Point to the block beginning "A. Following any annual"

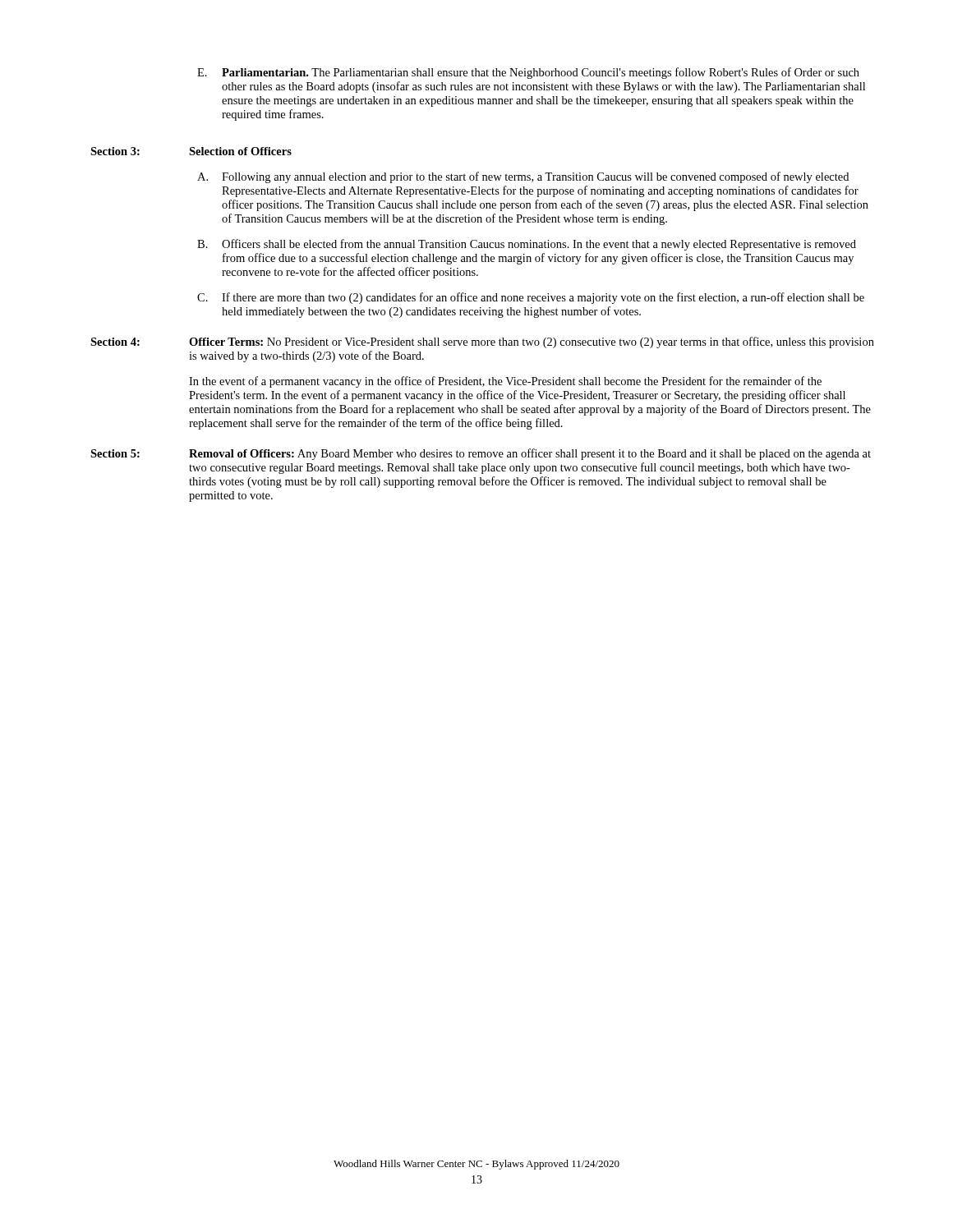point(536,198)
